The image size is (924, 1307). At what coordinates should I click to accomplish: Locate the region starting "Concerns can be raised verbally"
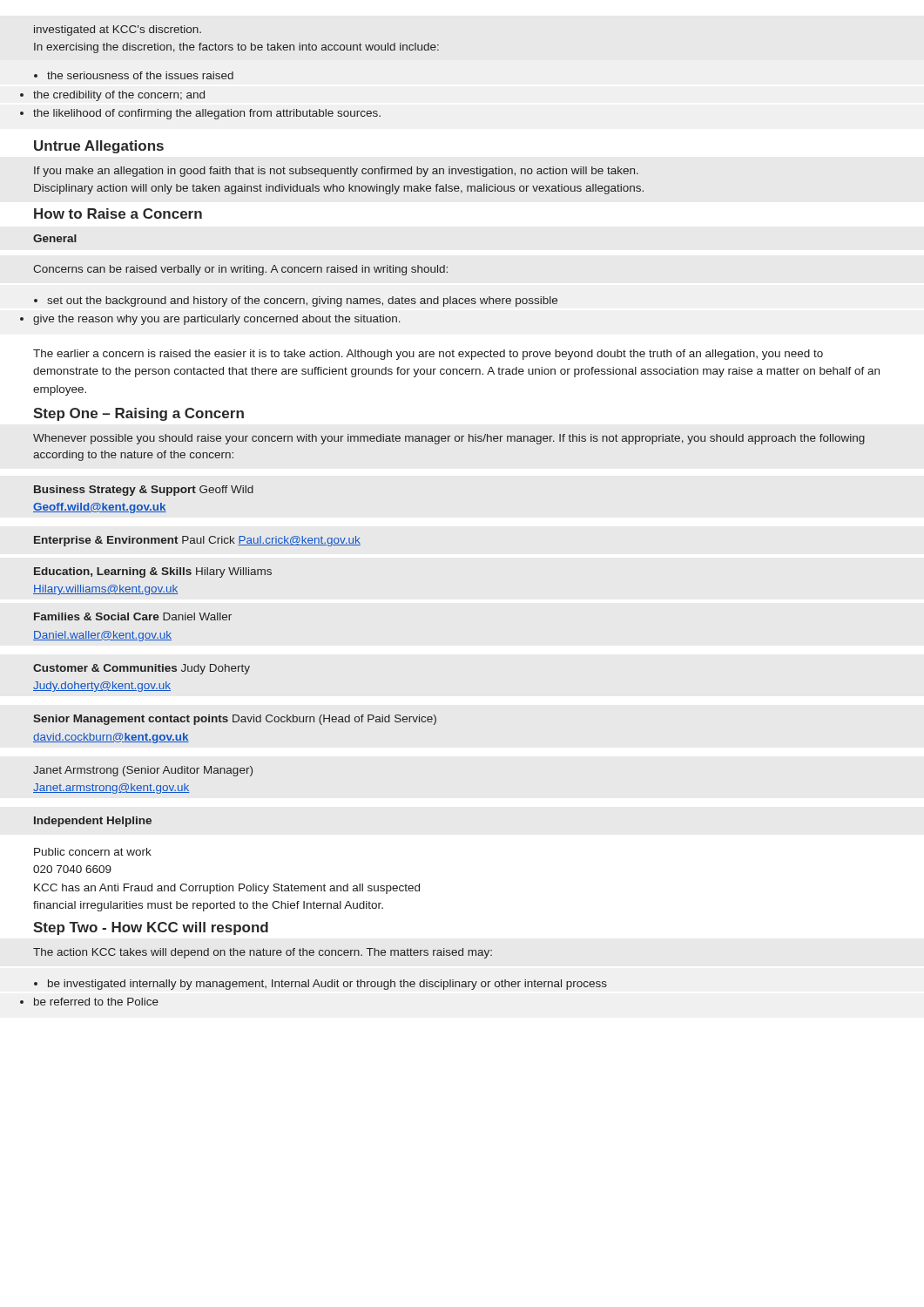[x=241, y=269]
